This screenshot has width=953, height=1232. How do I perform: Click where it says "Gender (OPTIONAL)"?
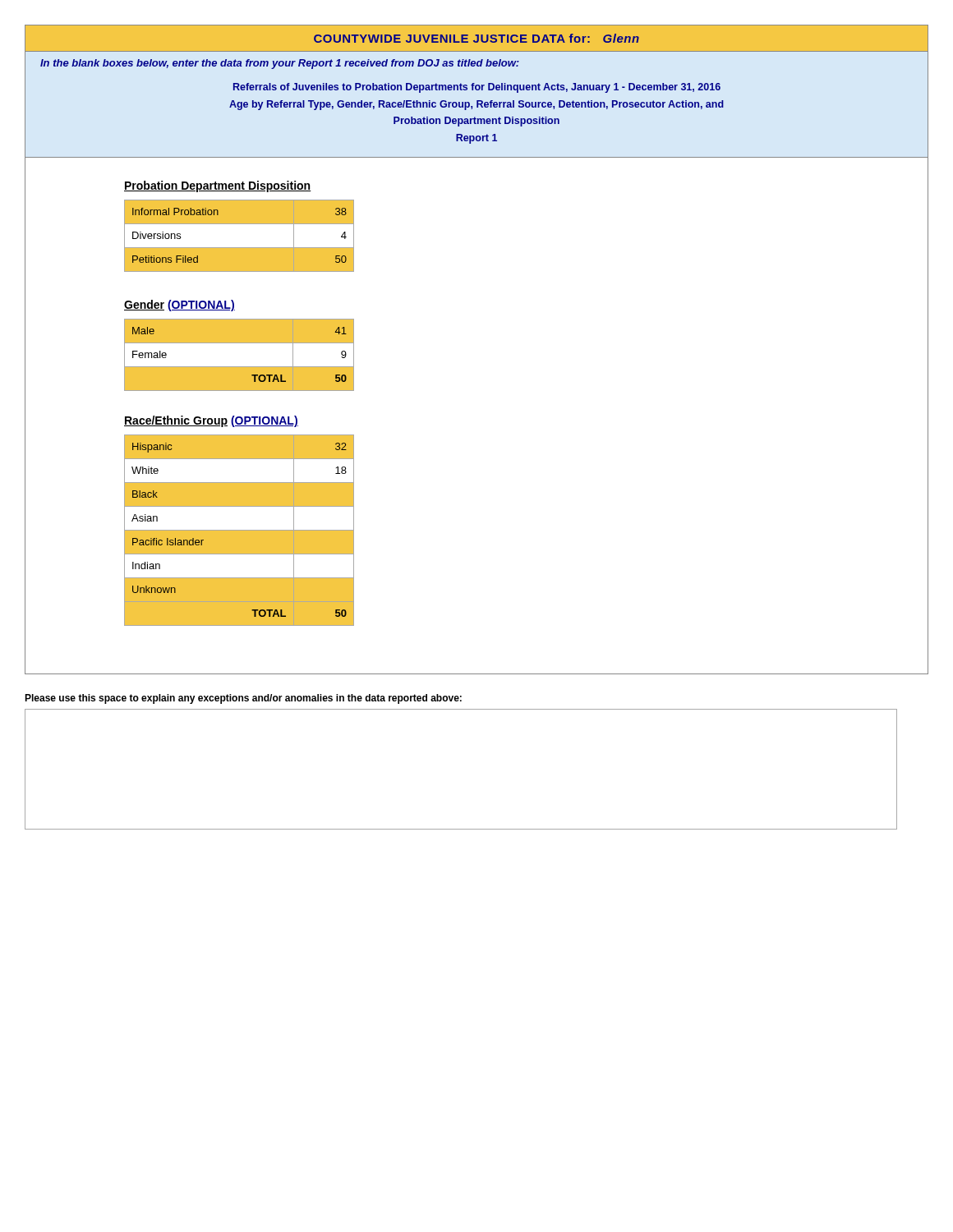179,304
